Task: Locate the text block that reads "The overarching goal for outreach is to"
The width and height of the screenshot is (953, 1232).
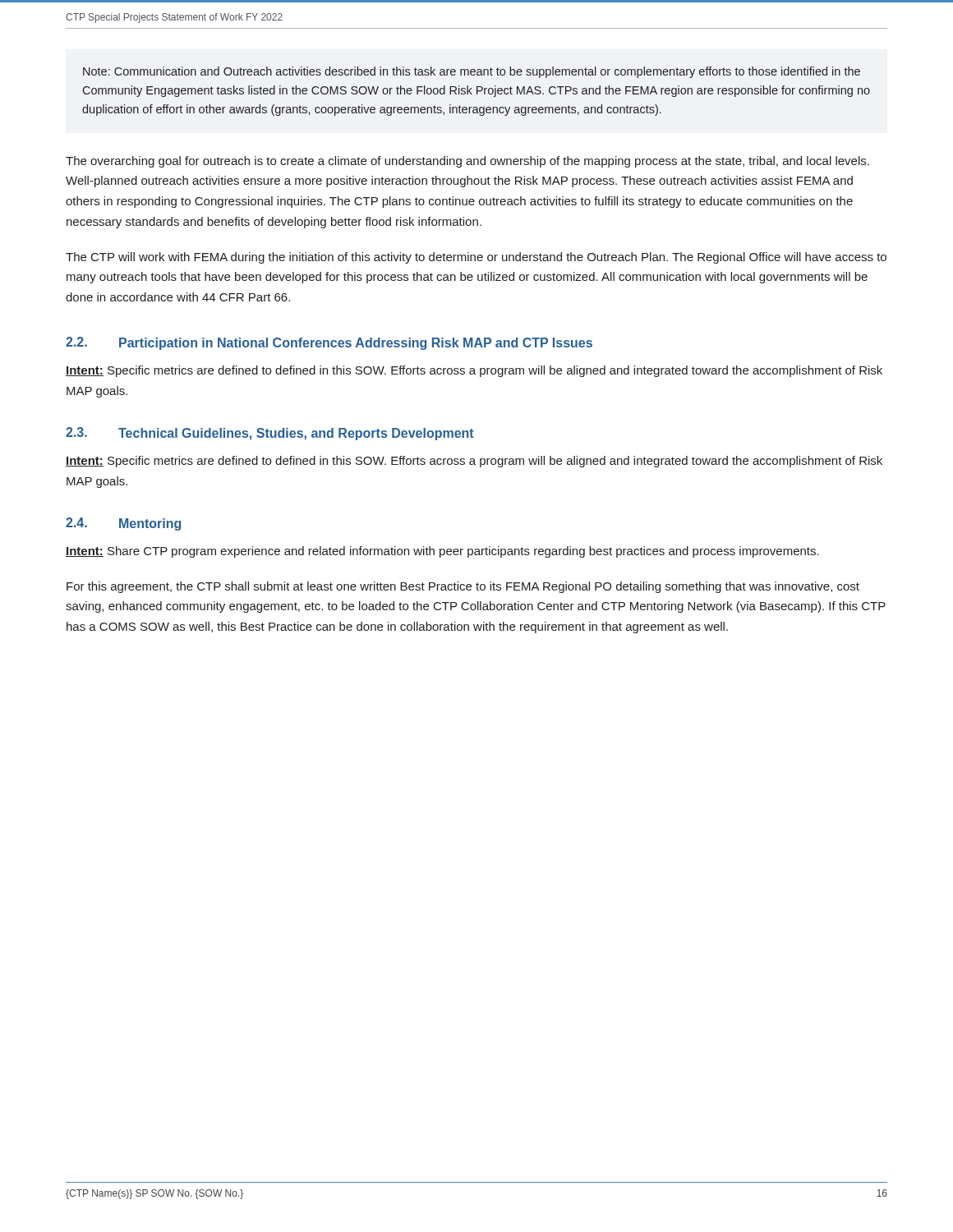Action: tap(468, 191)
